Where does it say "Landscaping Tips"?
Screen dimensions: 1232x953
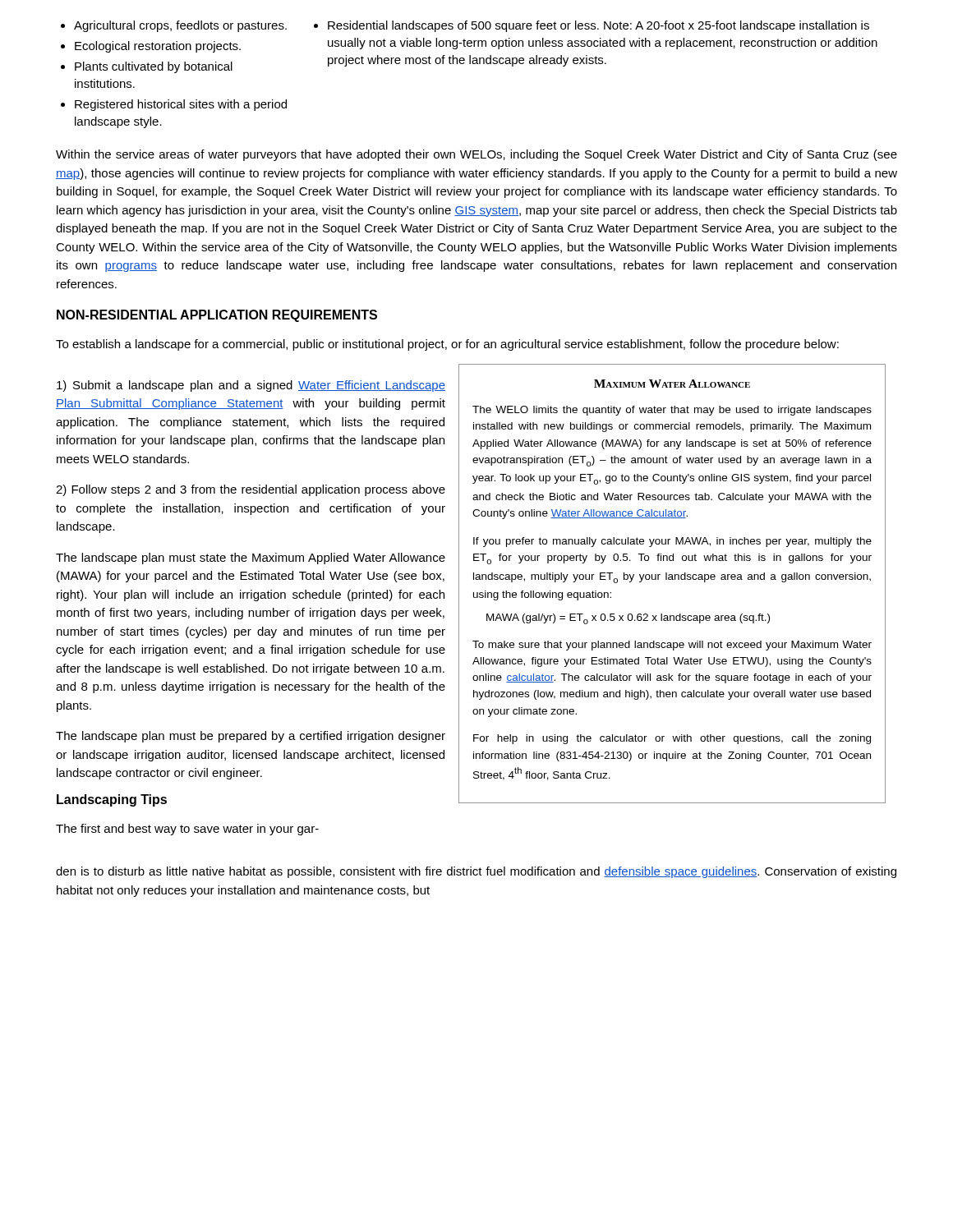click(x=112, y=800)
